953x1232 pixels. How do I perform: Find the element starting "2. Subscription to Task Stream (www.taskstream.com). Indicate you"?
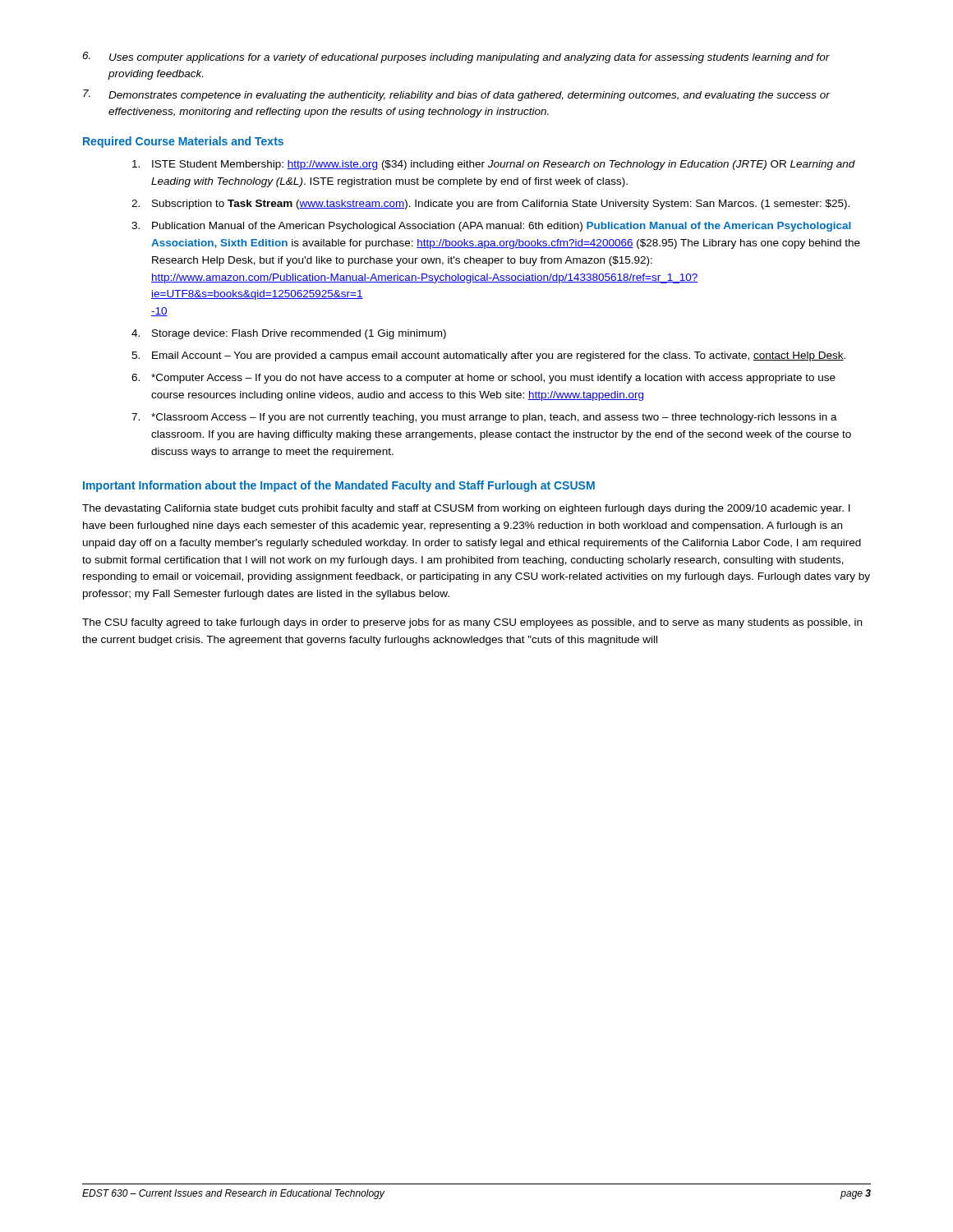click(501, 204)
